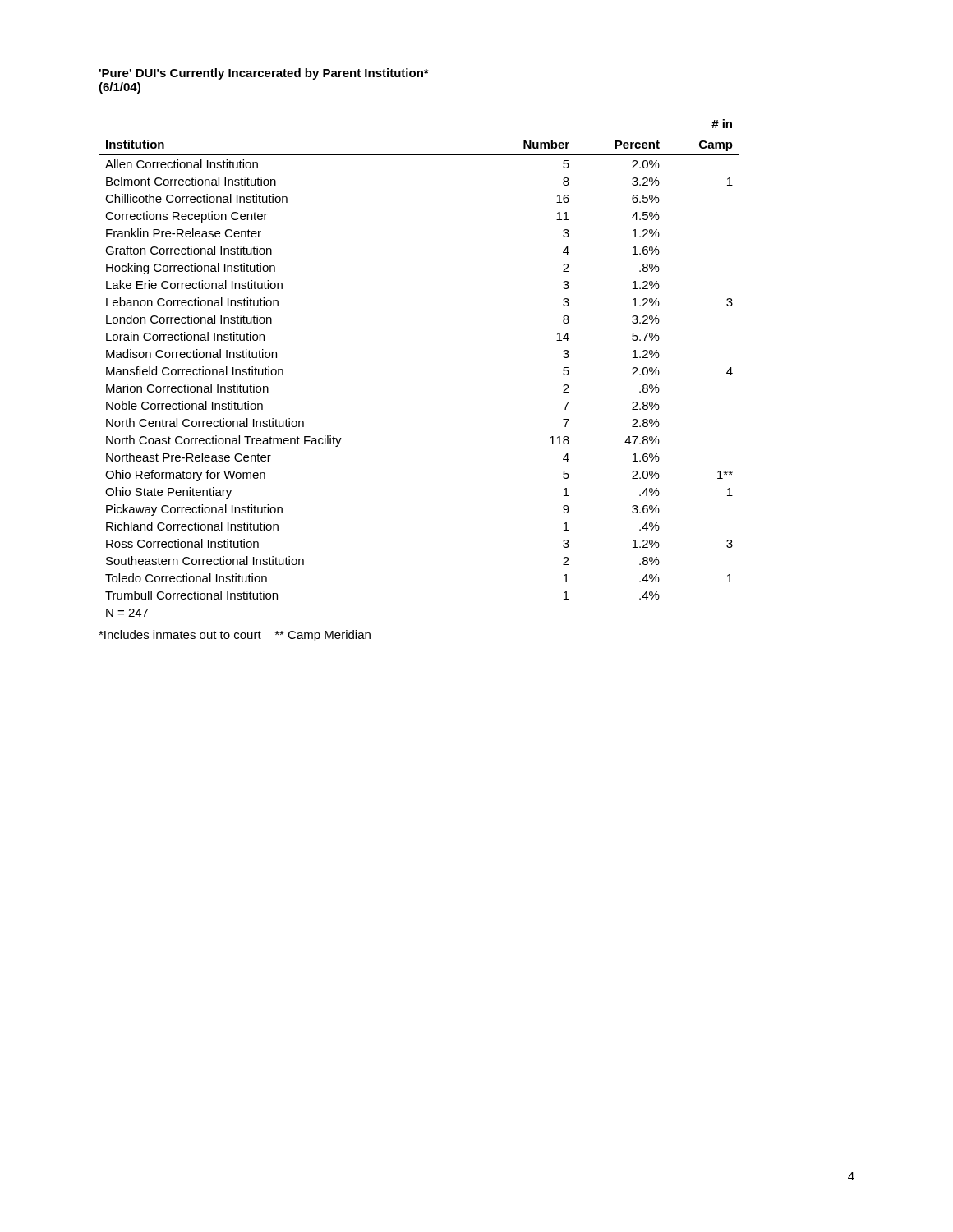
Task: Find a table
Action: point(419,367)
